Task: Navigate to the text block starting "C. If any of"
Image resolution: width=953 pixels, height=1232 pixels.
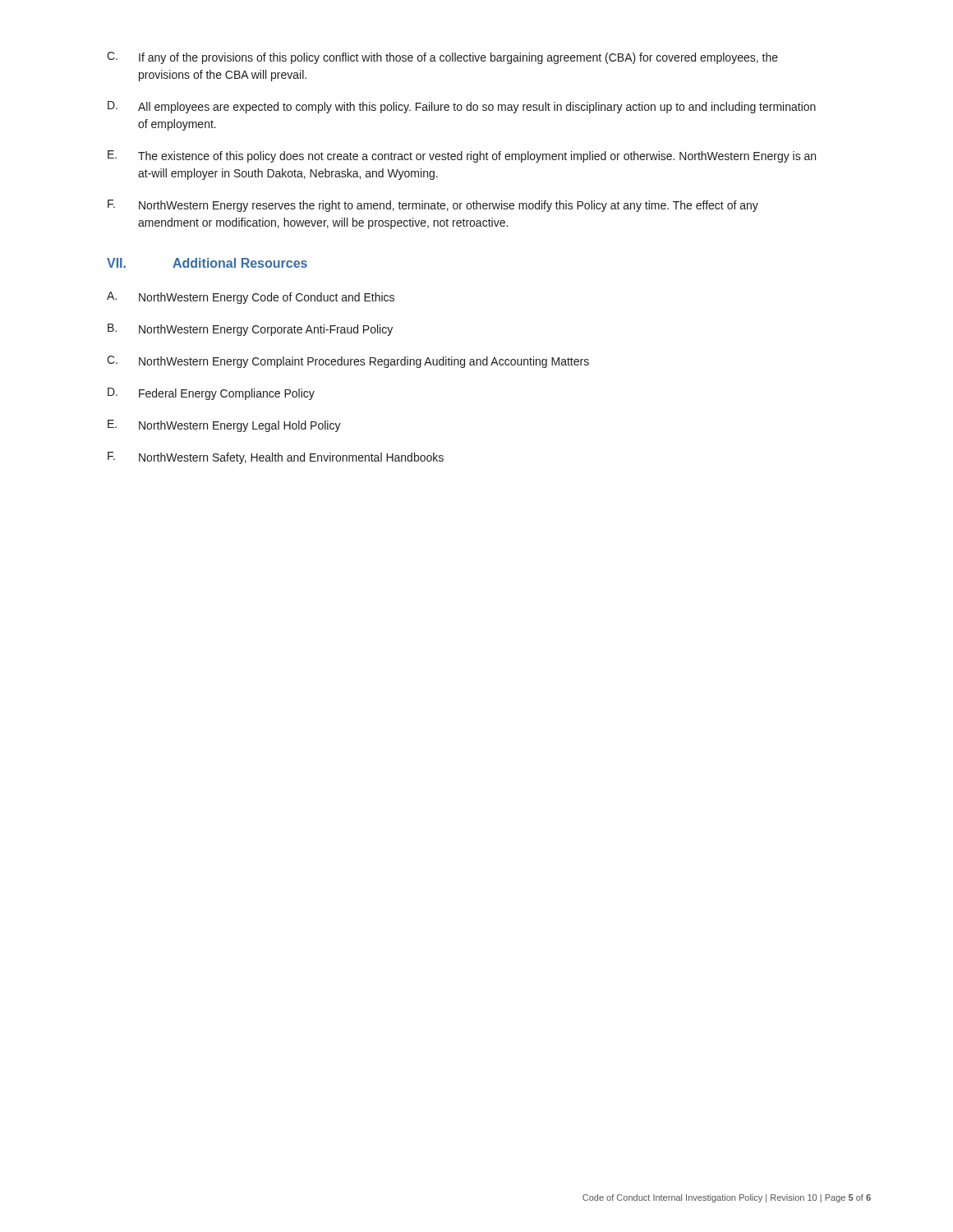Action: [x=464, y=67]
